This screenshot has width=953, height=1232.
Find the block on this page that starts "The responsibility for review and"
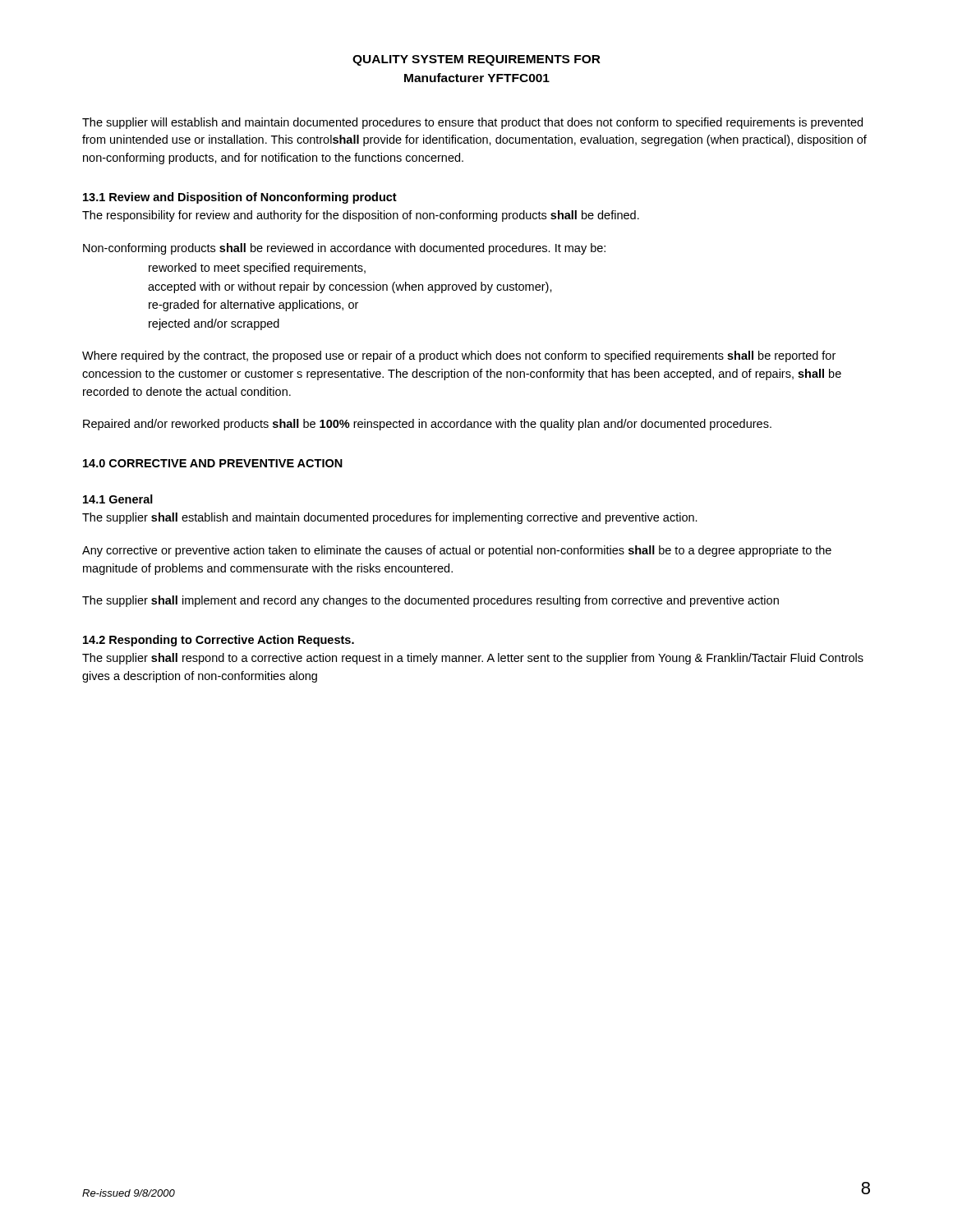(361, 215)
